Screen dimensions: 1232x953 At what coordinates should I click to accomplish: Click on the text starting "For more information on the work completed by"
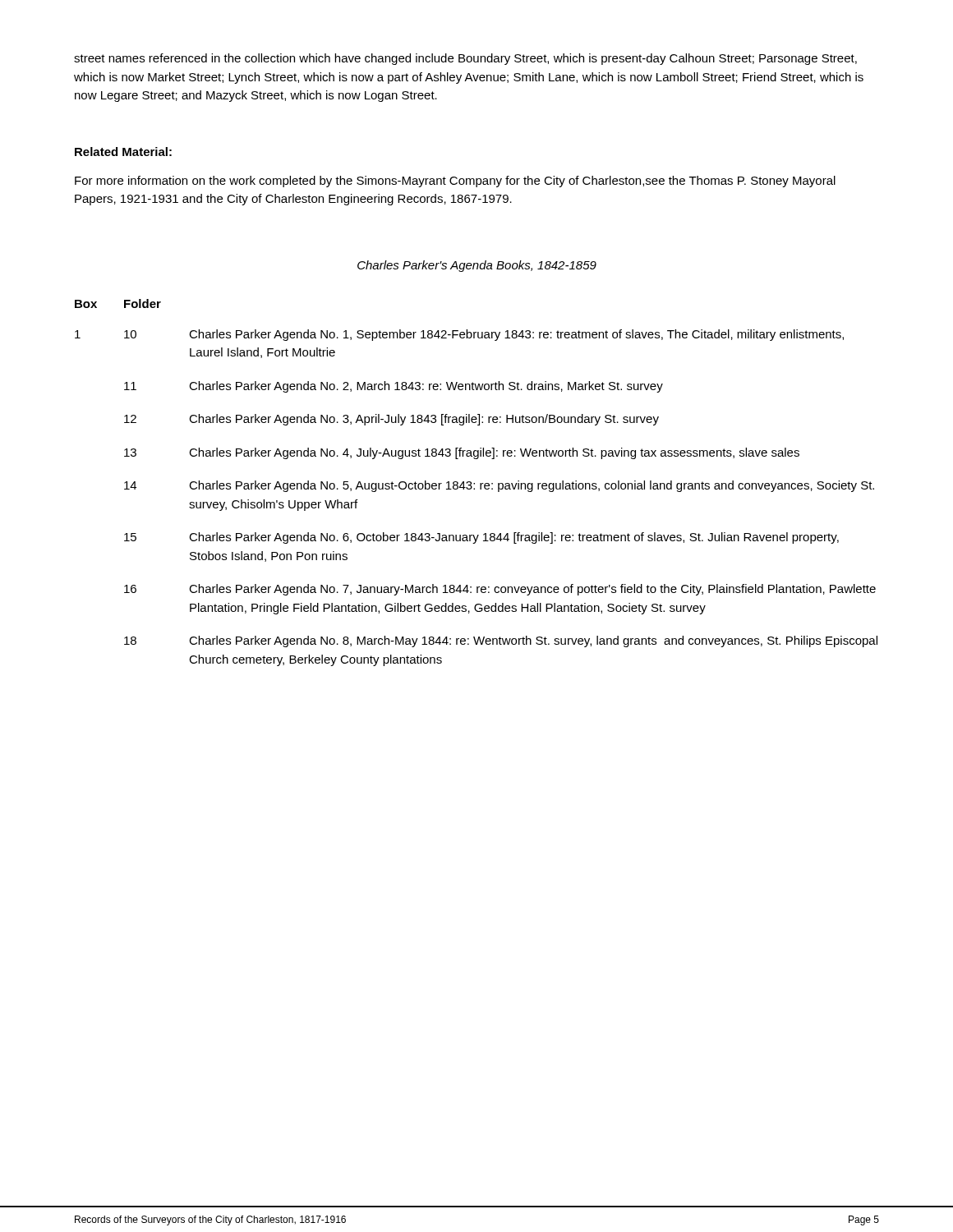tap(455, 189)
